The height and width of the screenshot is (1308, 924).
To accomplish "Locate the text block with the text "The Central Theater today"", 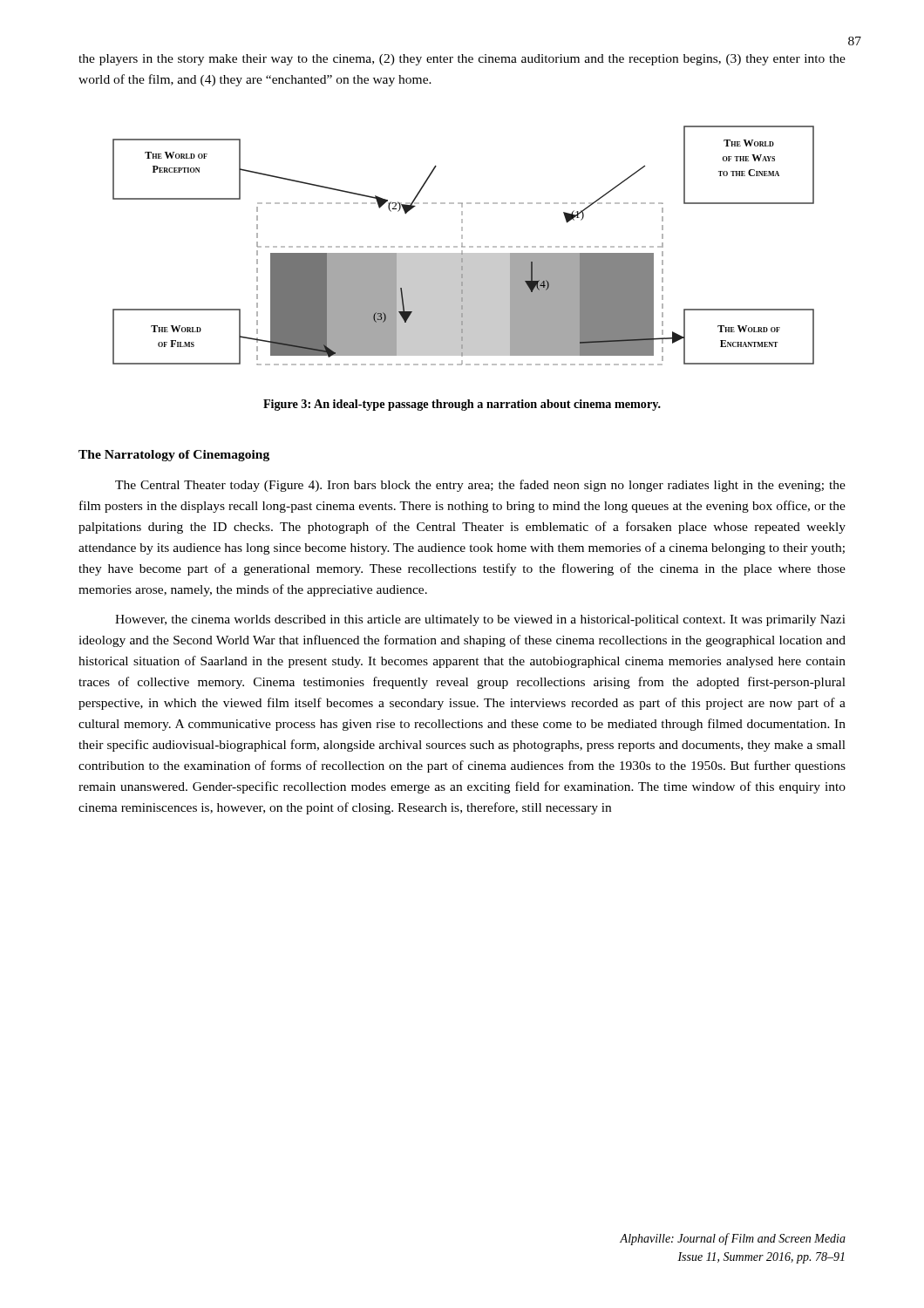I will tap(462, 537).
